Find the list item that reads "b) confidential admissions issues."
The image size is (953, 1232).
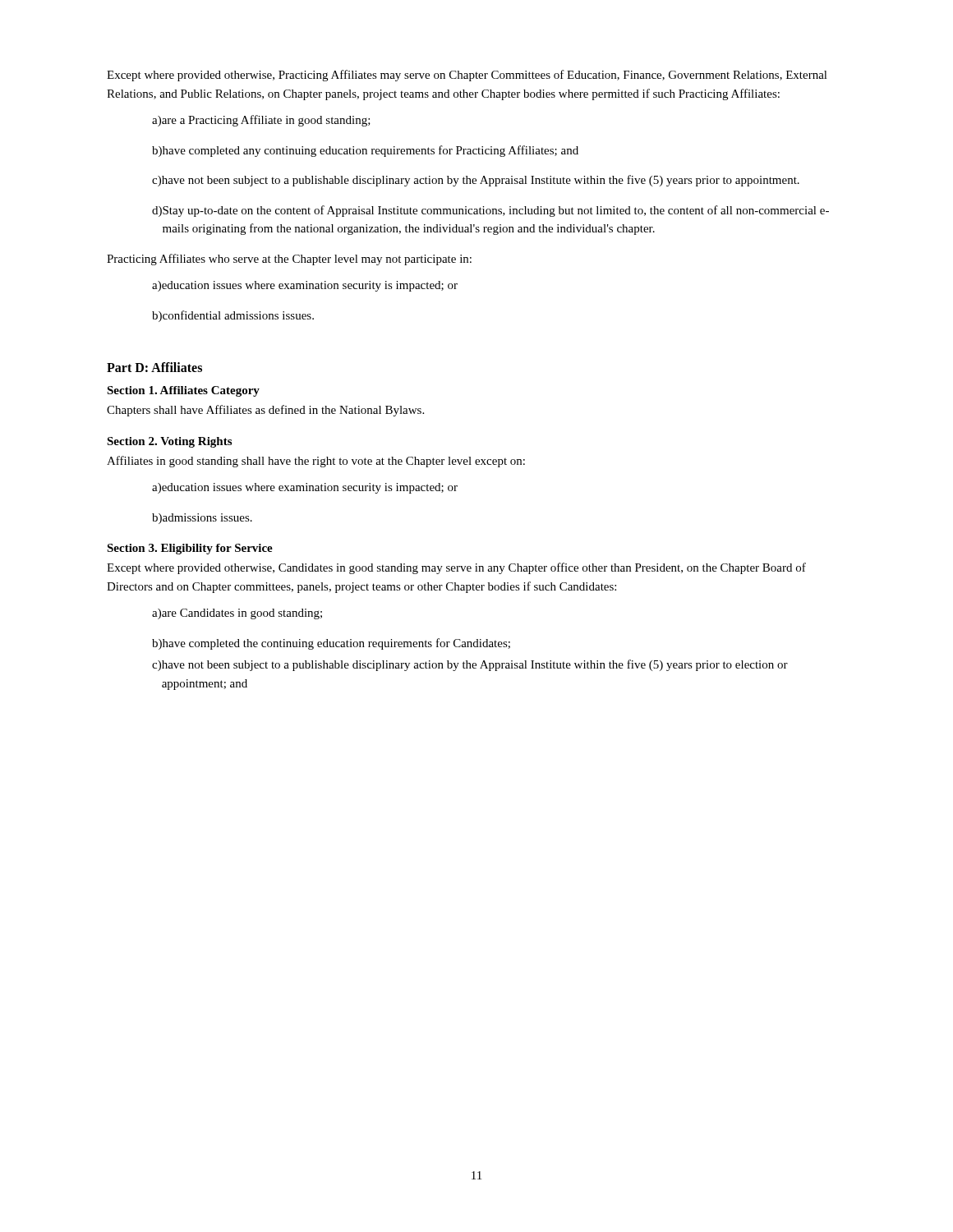point(233,316)
